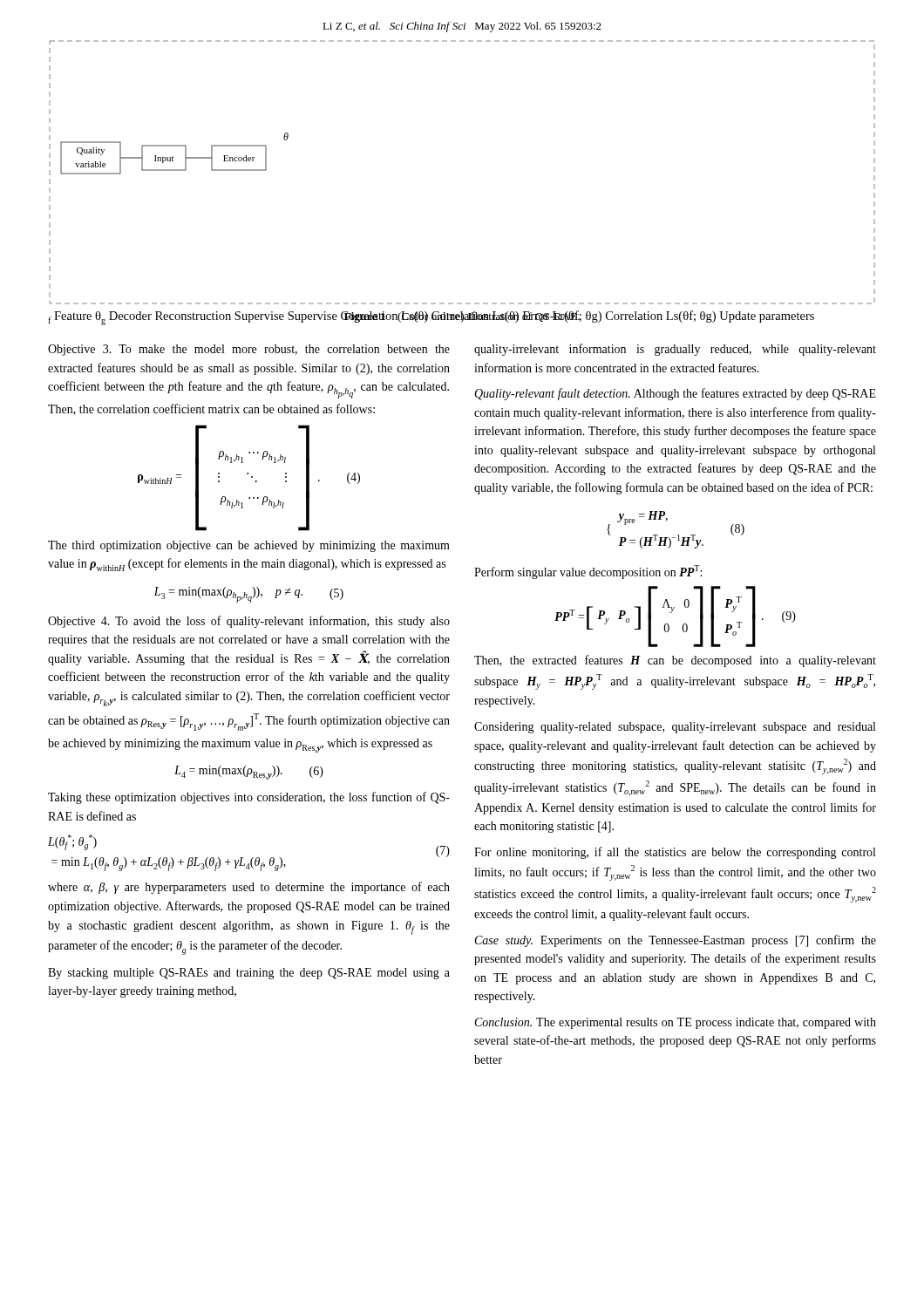Image resolution: width=924 pixels, height=1308 pixels.
Task: Find the caption containing "Figure 1 (Color online) Illustration of QS-RAE."
Action: tap(462, 316)
